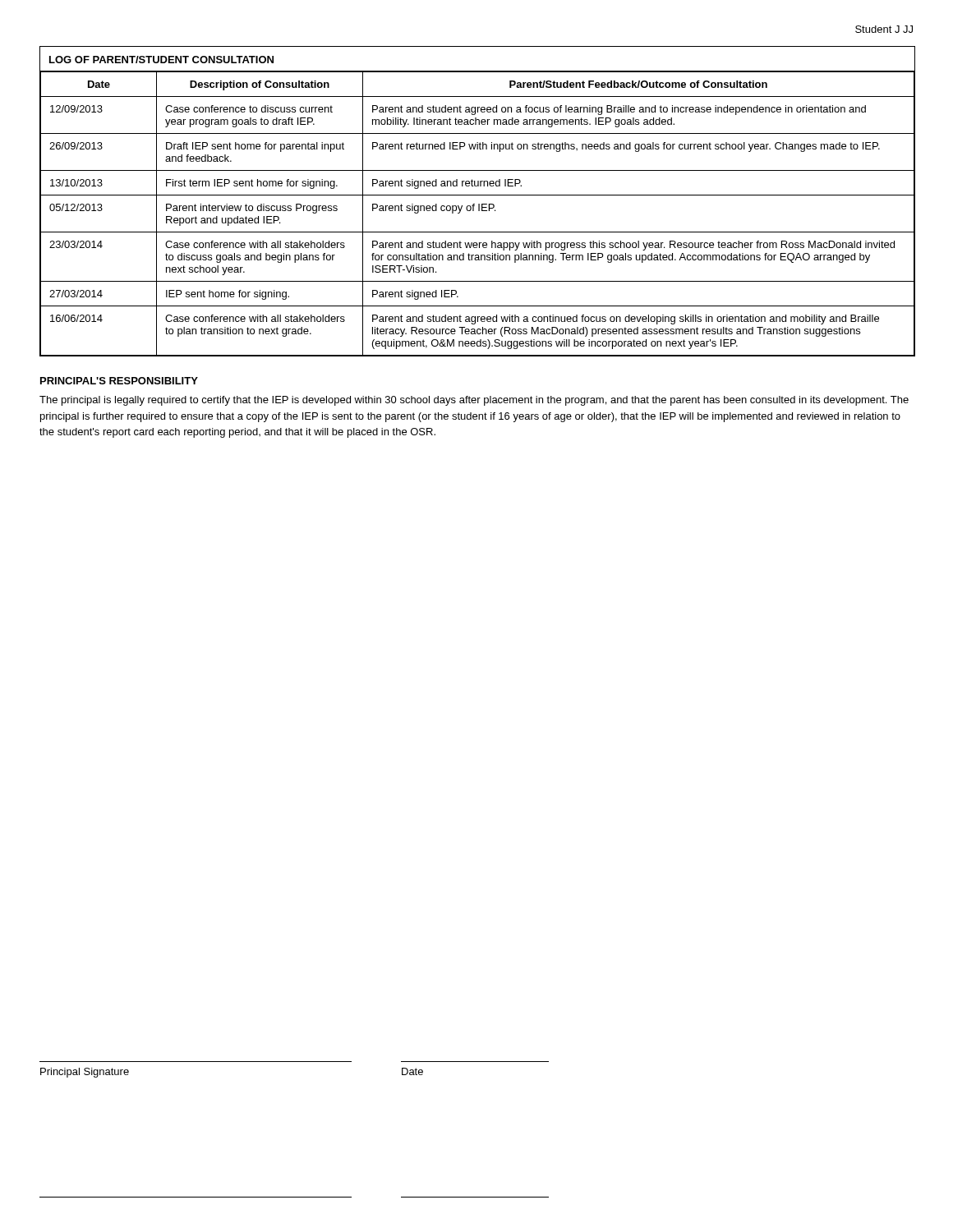Locate the table with the text "Case conference with all stakeholders"
The image size is (953, 1232).
(x=477, y=201)
